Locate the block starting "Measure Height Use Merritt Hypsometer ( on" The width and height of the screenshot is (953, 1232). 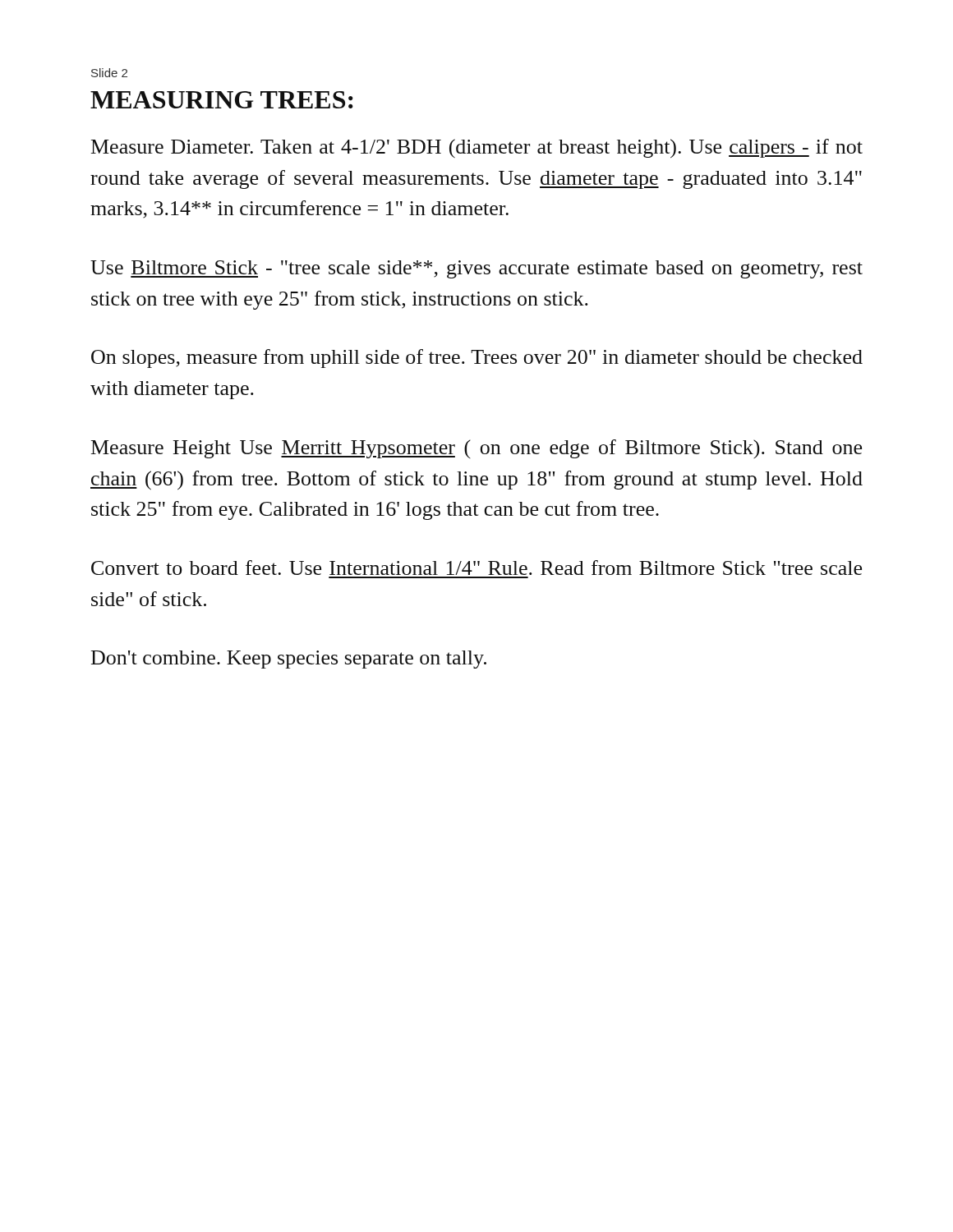point(476,478)
